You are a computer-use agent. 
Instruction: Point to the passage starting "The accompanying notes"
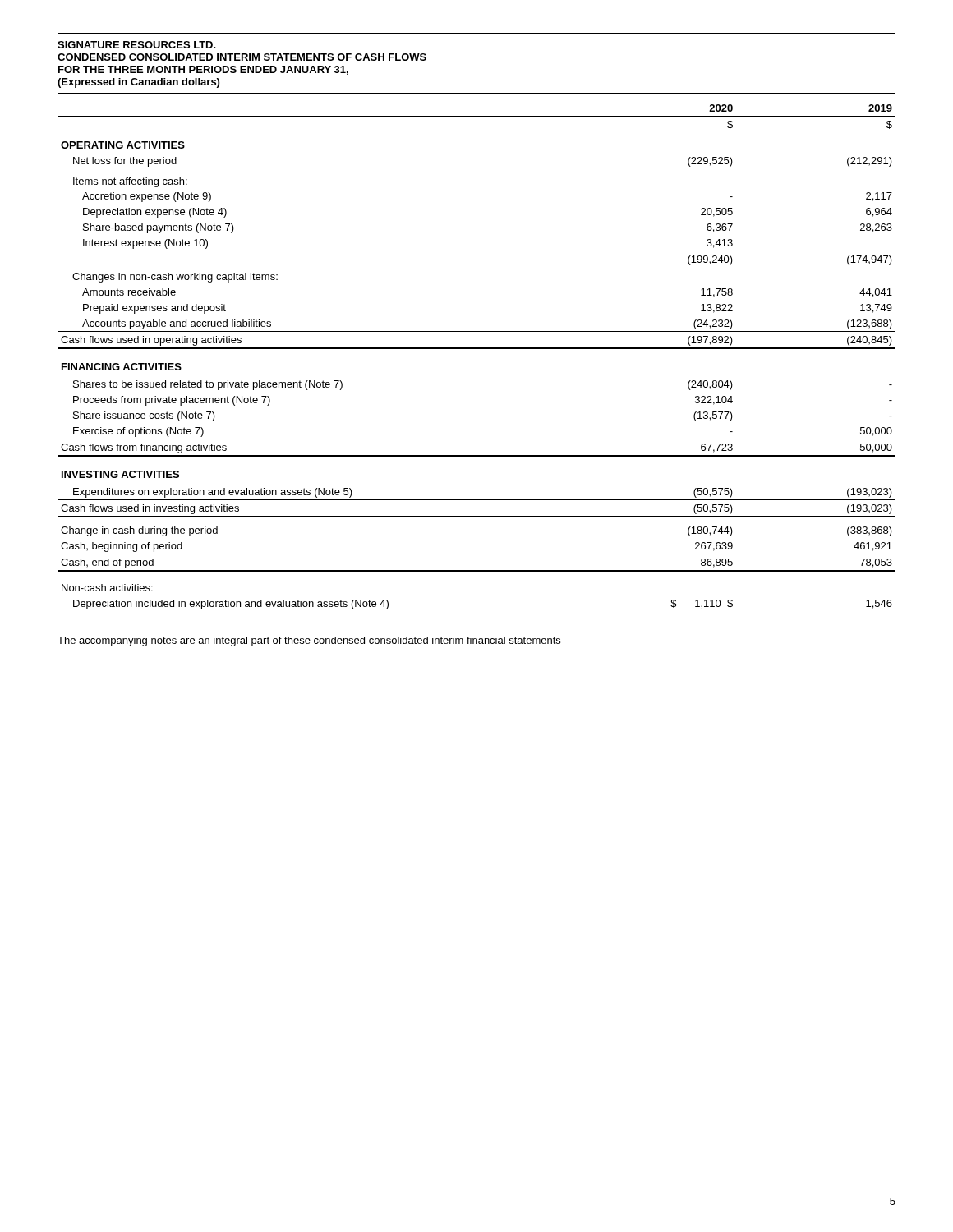click(309, 640)
